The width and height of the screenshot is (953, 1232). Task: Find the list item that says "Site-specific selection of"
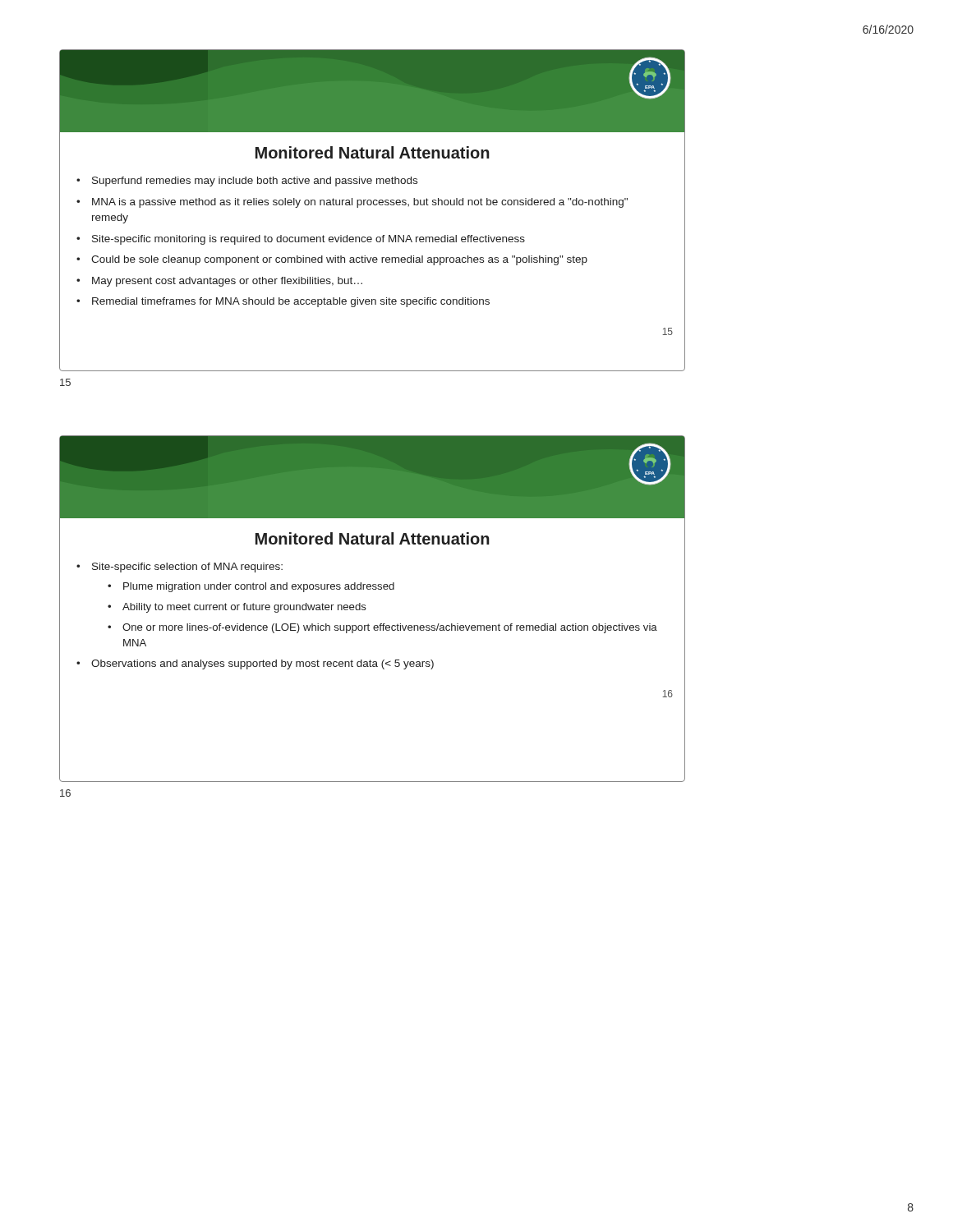click(x=375, y=605)
